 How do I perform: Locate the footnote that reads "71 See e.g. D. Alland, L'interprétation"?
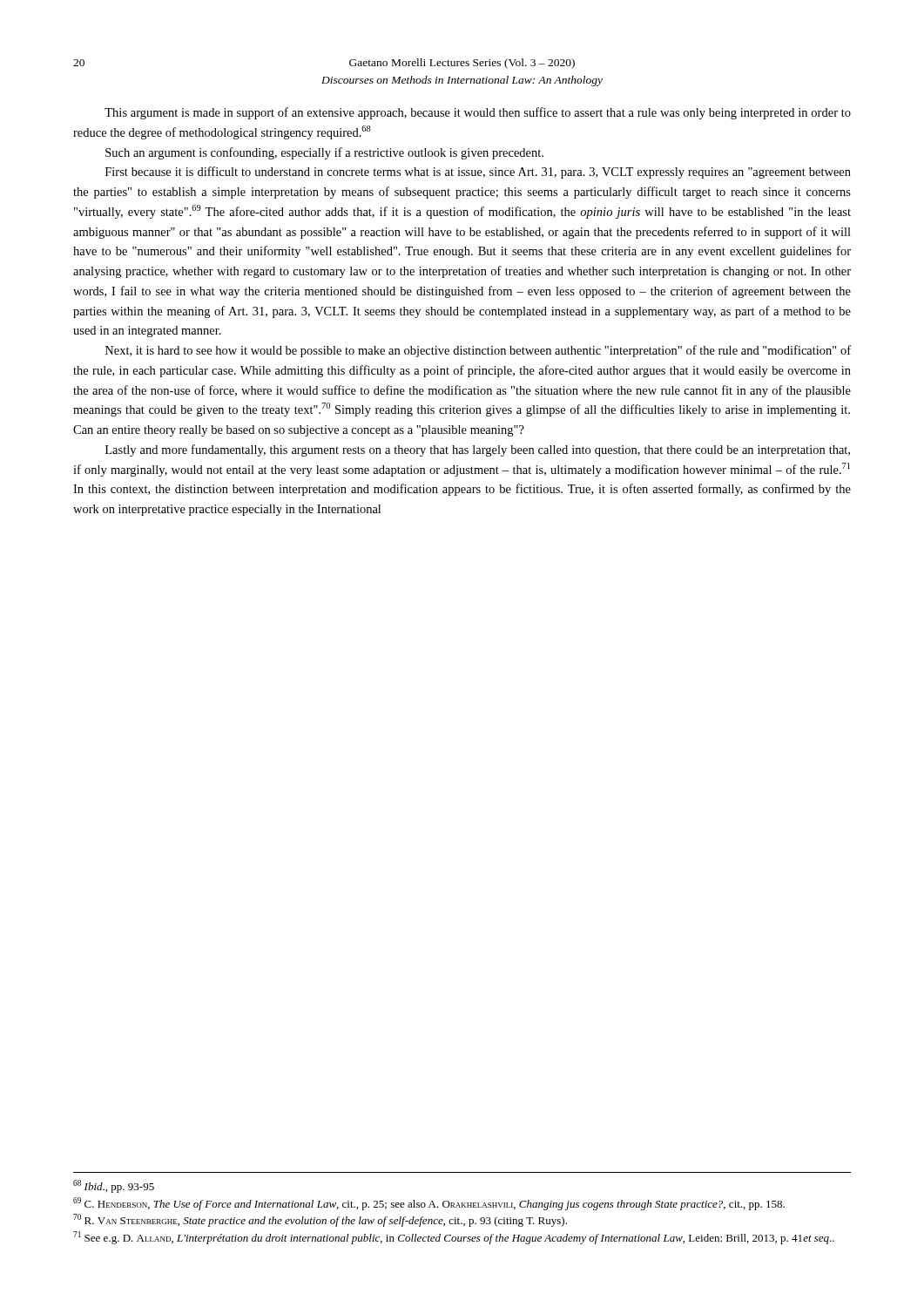click(x=454, y=1237)
